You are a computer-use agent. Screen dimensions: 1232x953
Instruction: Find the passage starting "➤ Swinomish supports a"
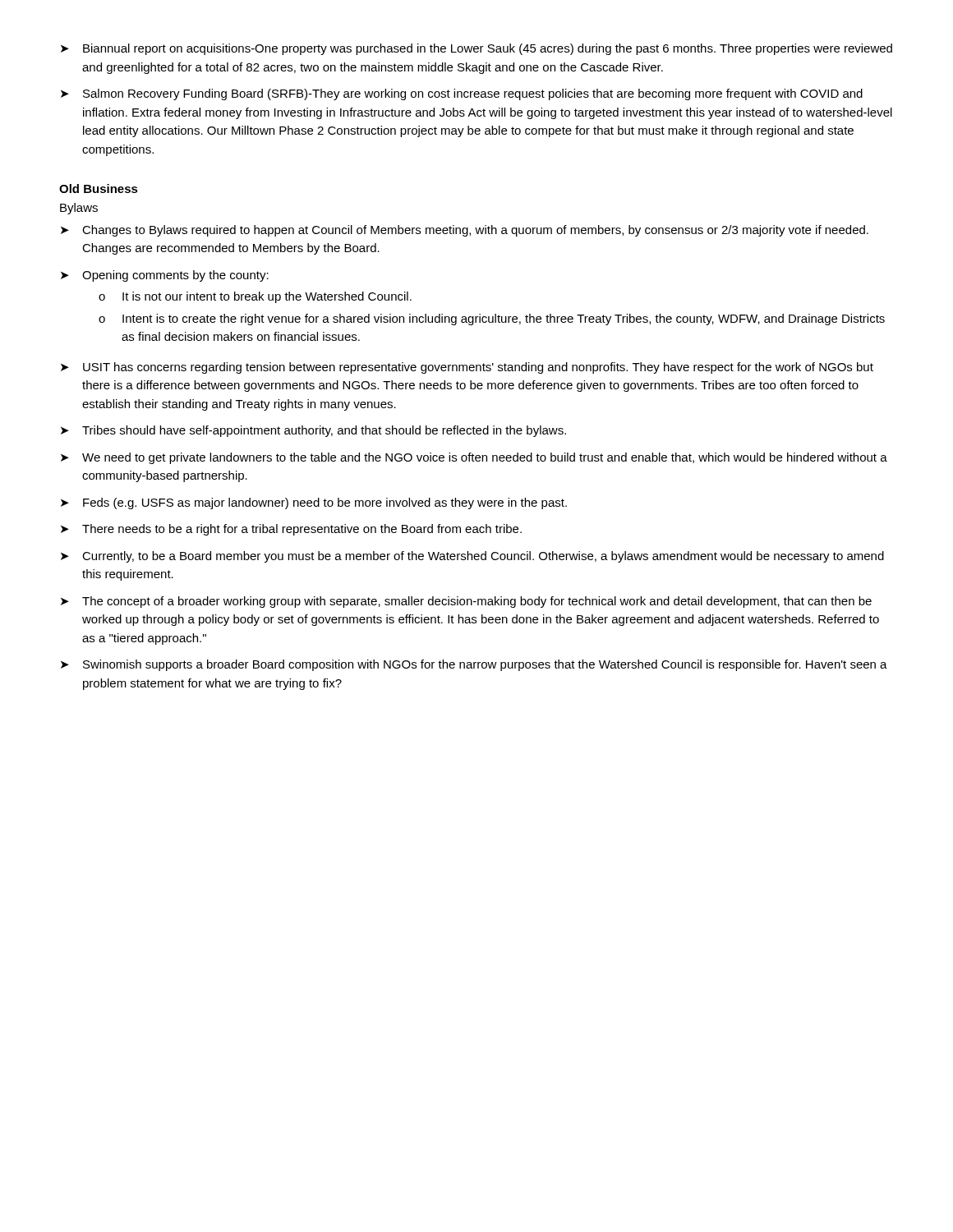(476, 674)
